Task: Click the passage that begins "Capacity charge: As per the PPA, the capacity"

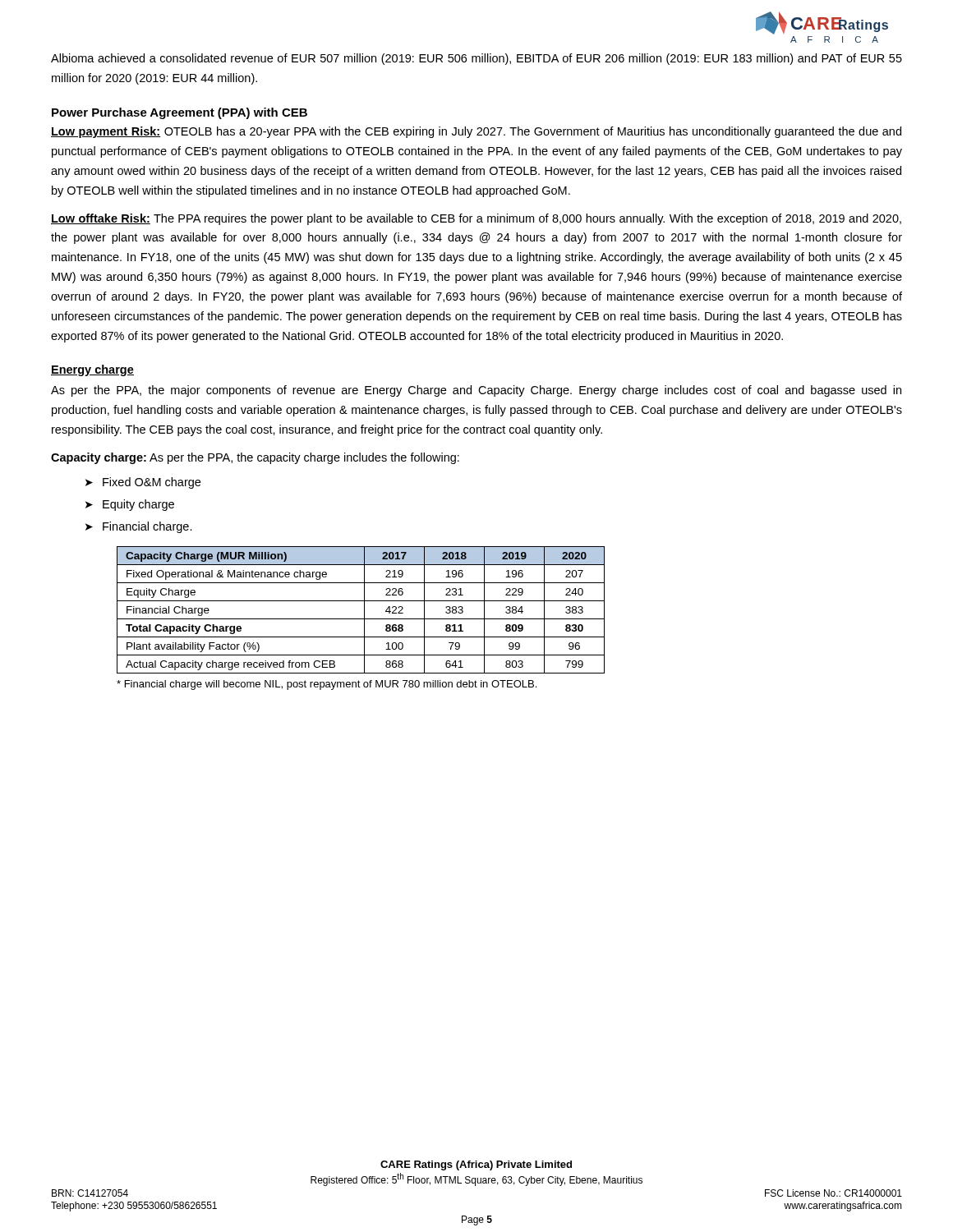Action: pos(255,457)
